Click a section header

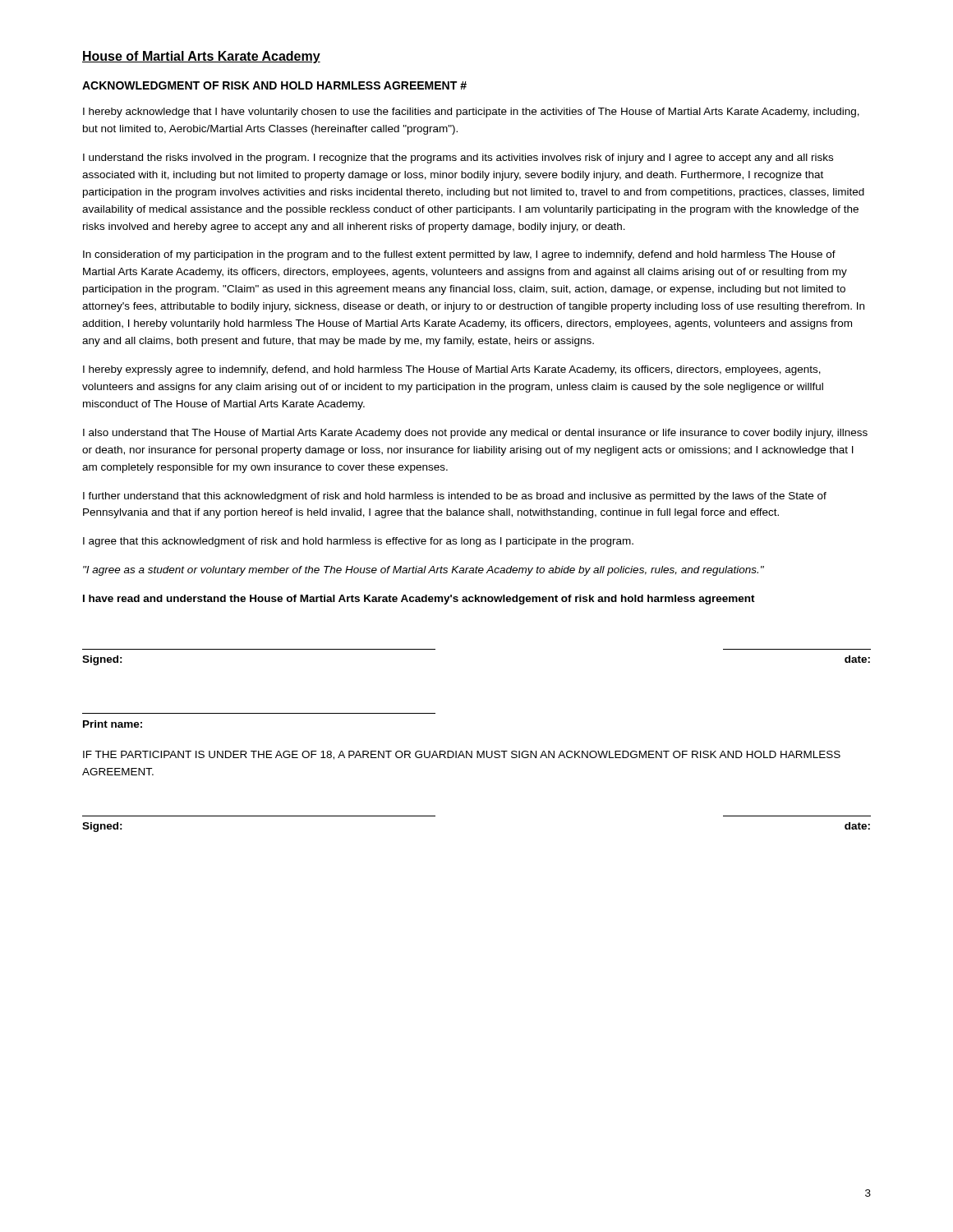click(x=476, y=85)
